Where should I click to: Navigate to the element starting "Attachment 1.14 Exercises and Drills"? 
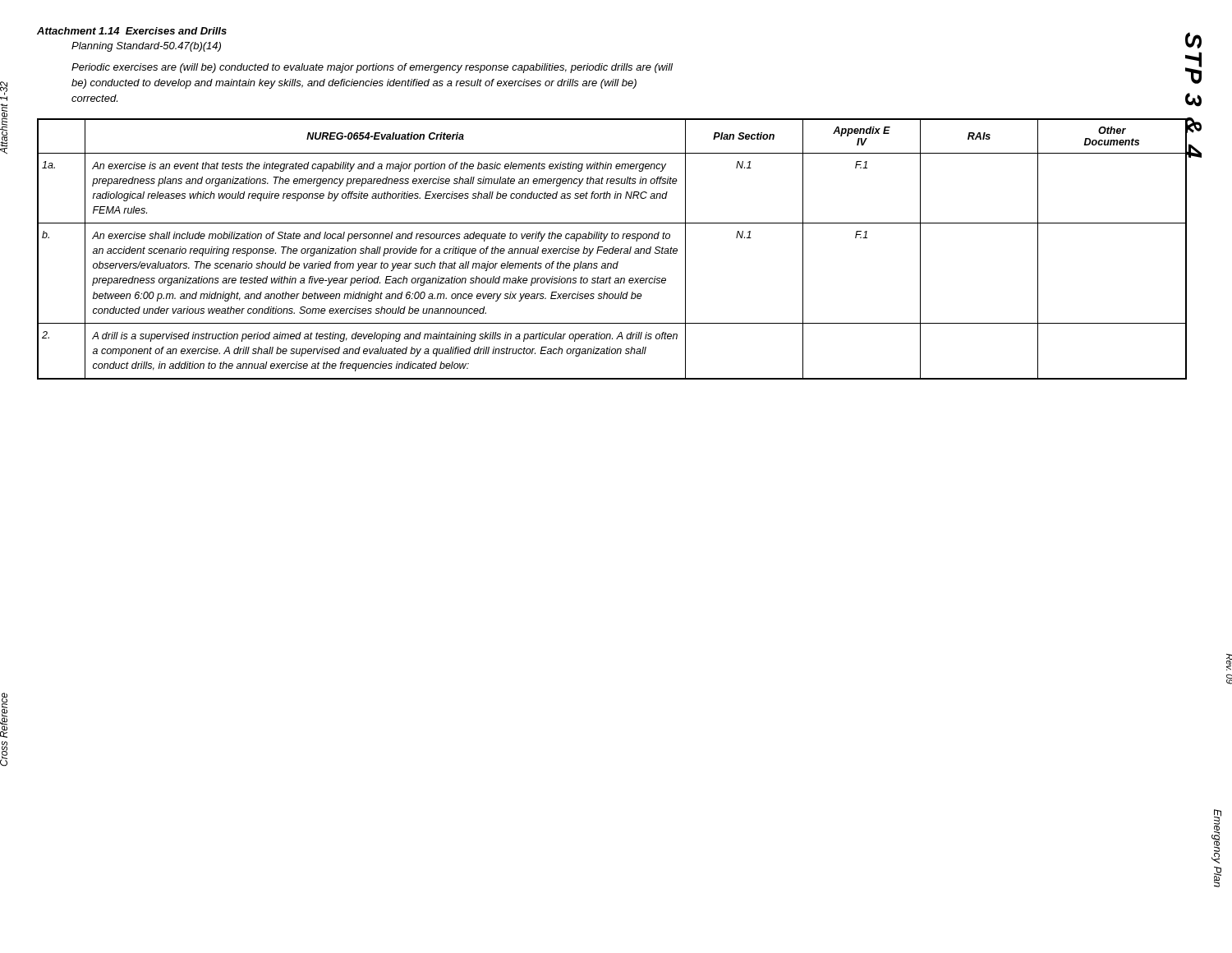[x=132, y=31]
